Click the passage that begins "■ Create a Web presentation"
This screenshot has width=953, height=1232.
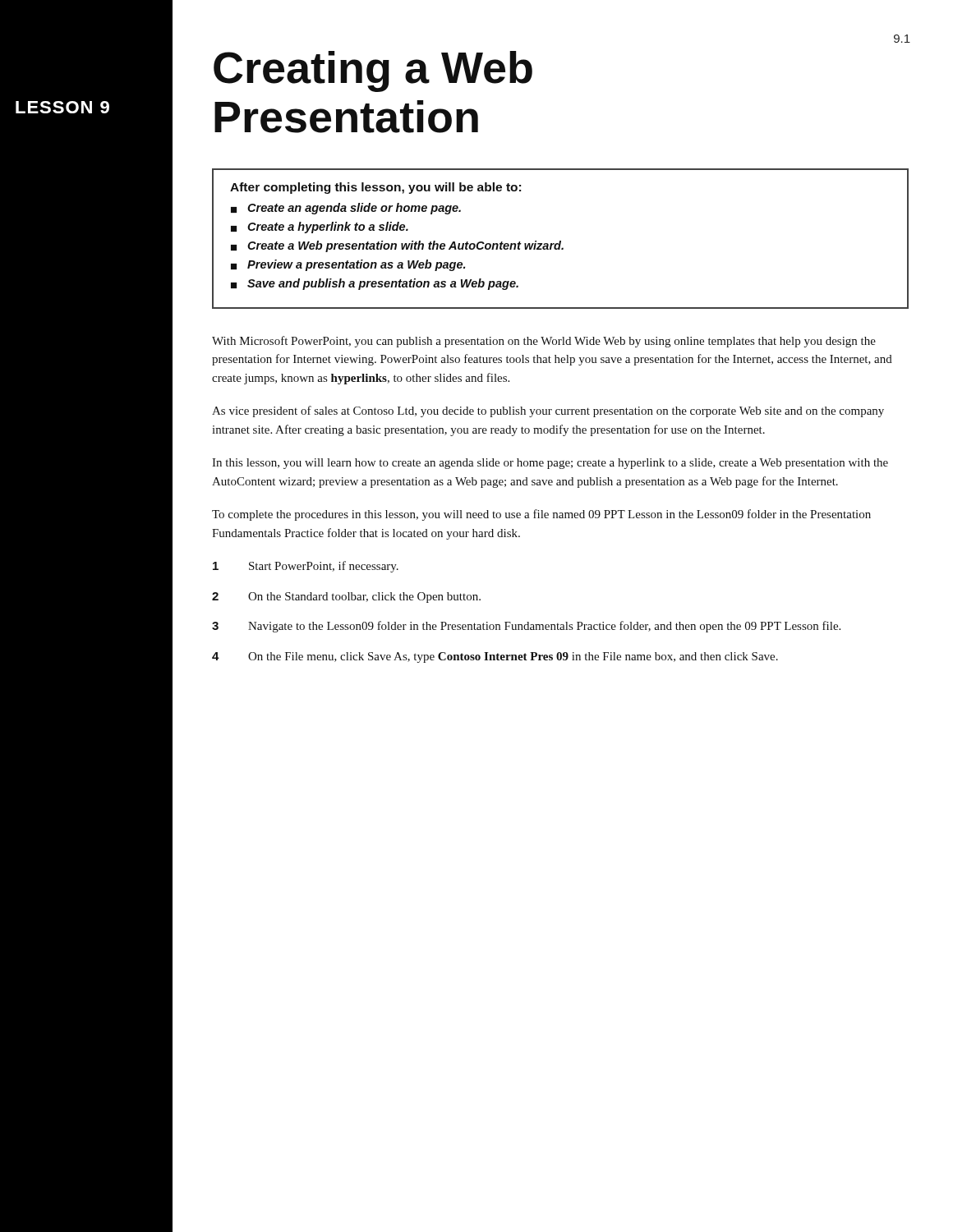pyautogui.click(x=397, y=246)
